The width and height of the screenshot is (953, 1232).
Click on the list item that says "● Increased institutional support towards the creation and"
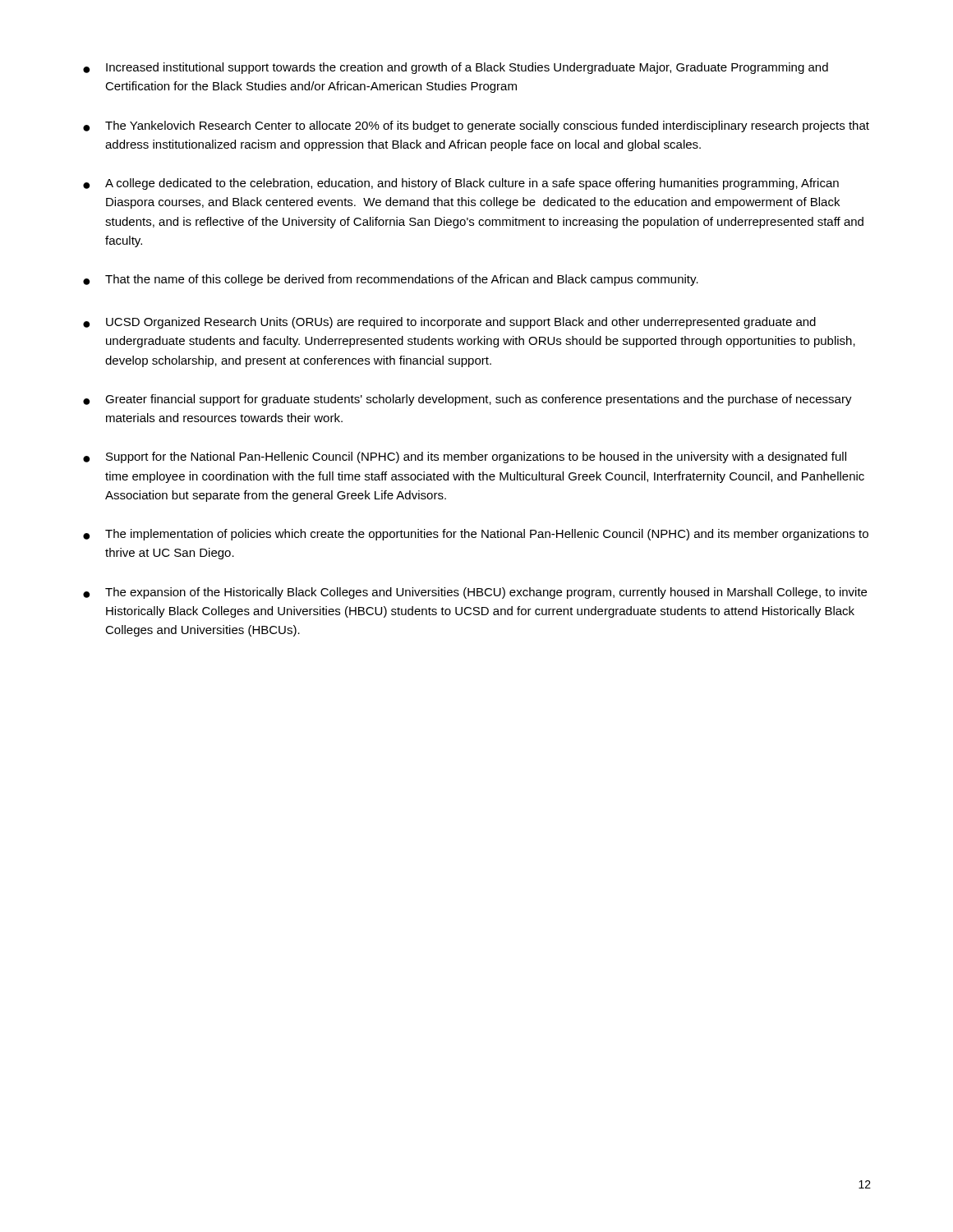476,77
